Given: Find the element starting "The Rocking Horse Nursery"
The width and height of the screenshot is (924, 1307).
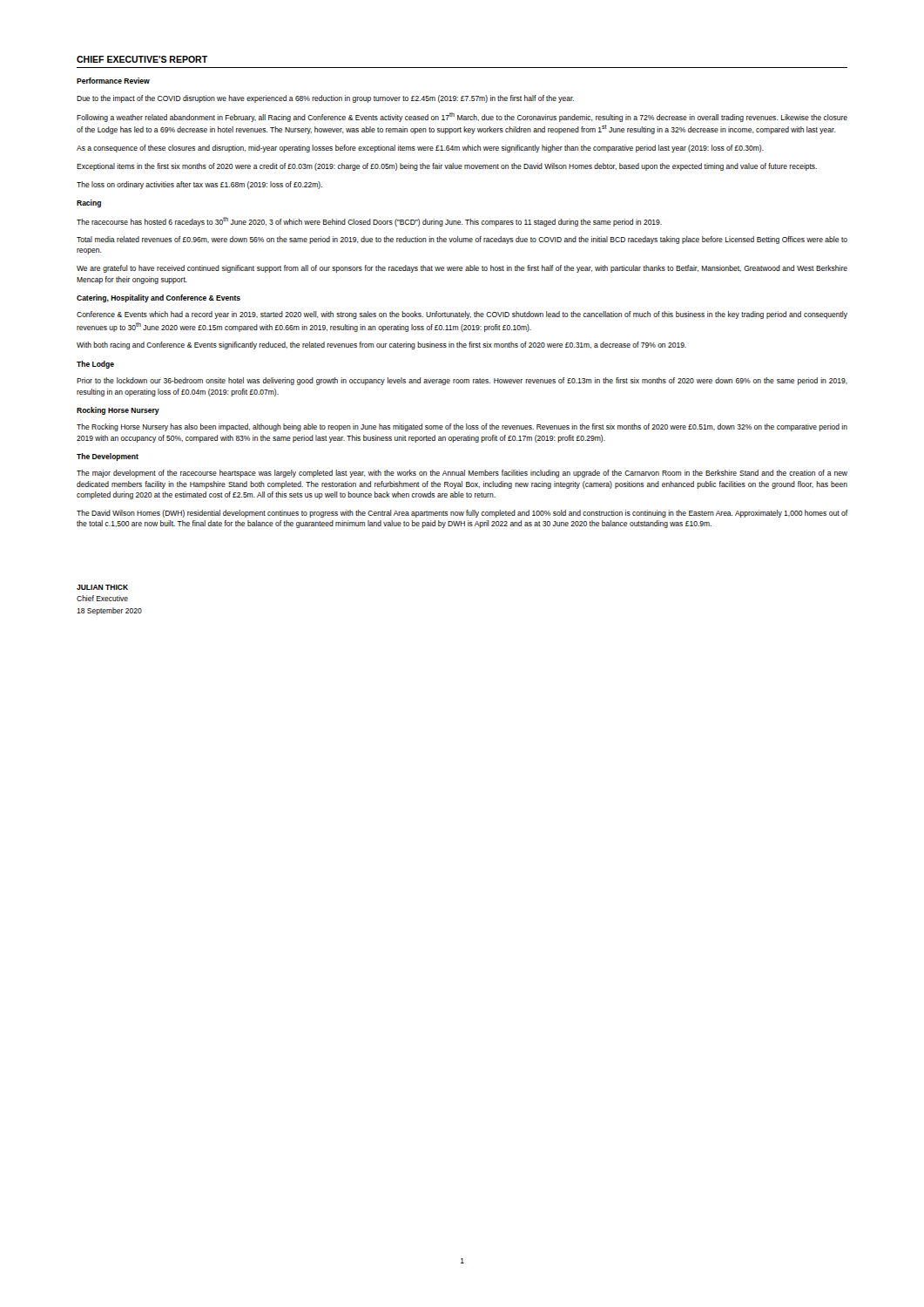Looking at the screenshot, I should [462, 433].
